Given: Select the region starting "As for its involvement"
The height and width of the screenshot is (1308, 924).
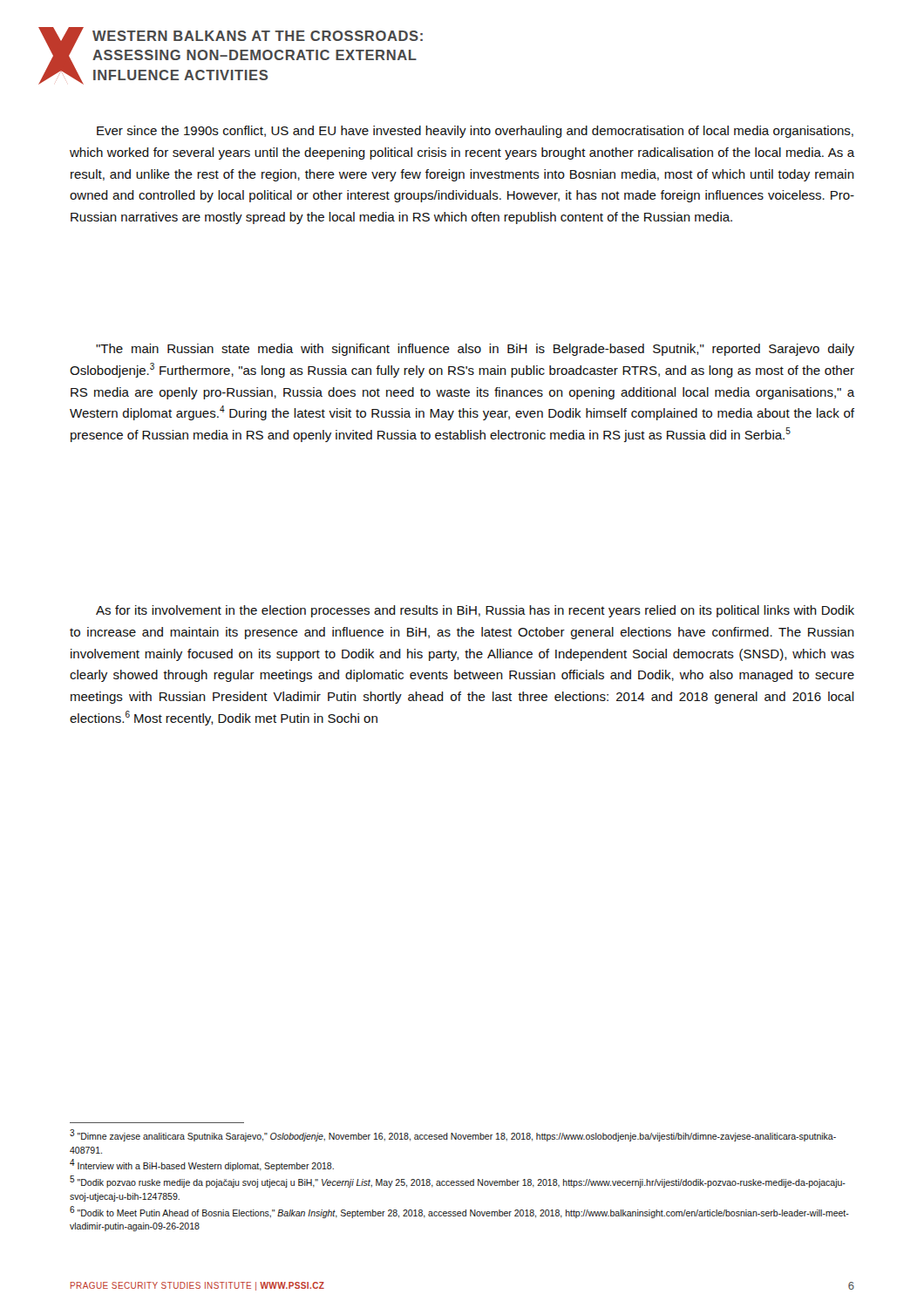Looking at the screenshot, I should click(462, 664).
